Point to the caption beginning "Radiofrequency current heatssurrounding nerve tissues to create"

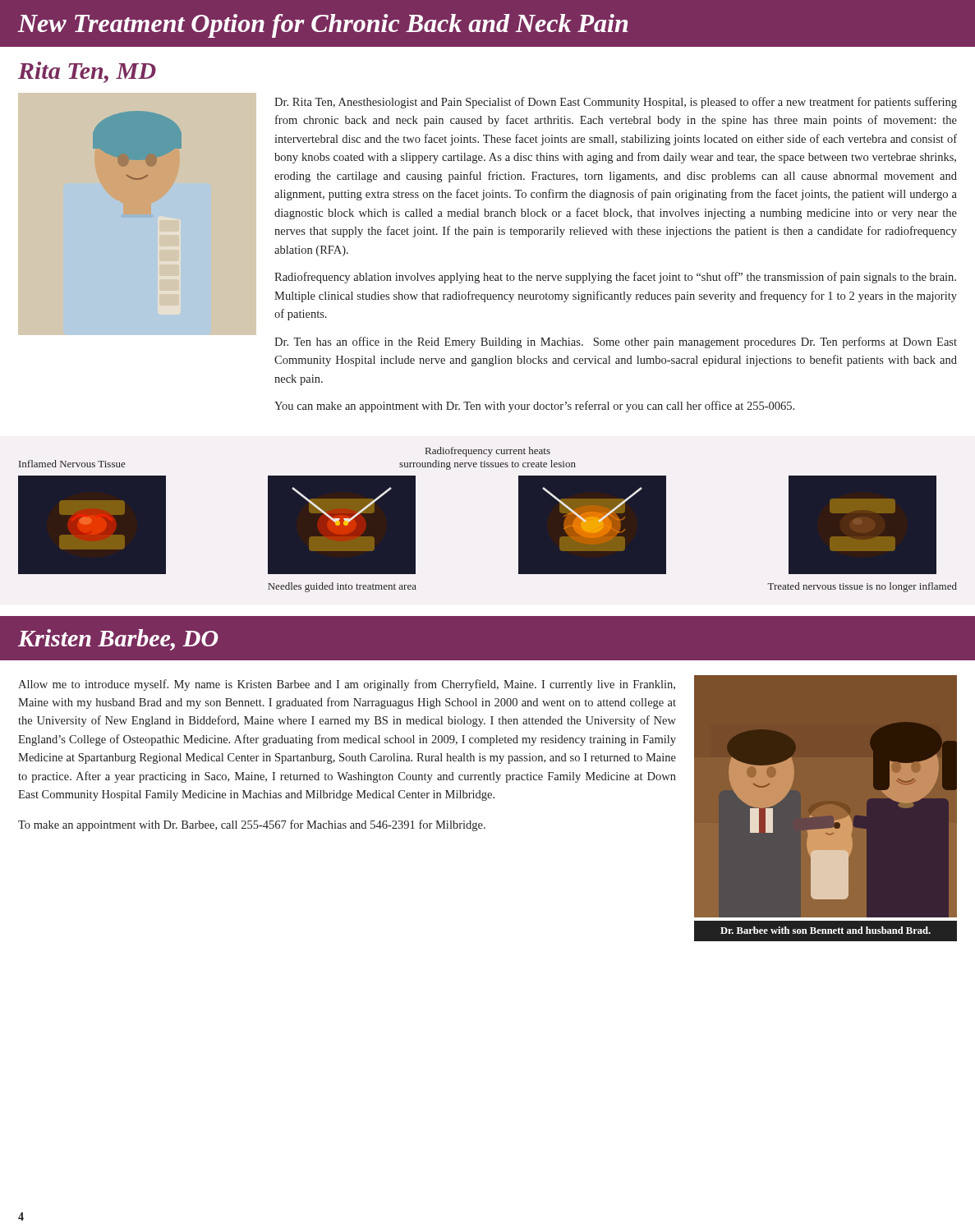click(488, 457)
